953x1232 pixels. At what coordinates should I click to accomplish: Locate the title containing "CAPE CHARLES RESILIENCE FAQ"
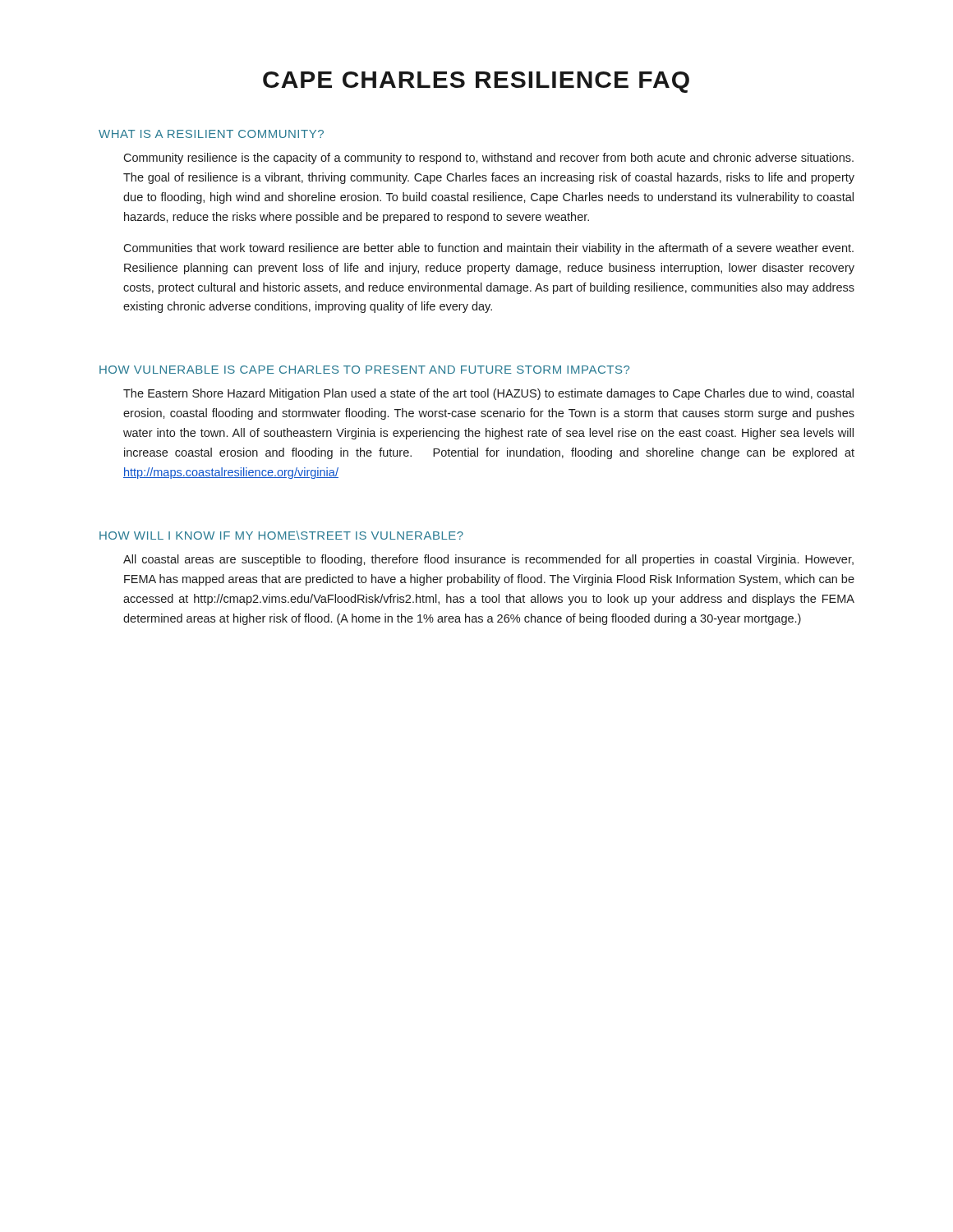click(476, 79)
